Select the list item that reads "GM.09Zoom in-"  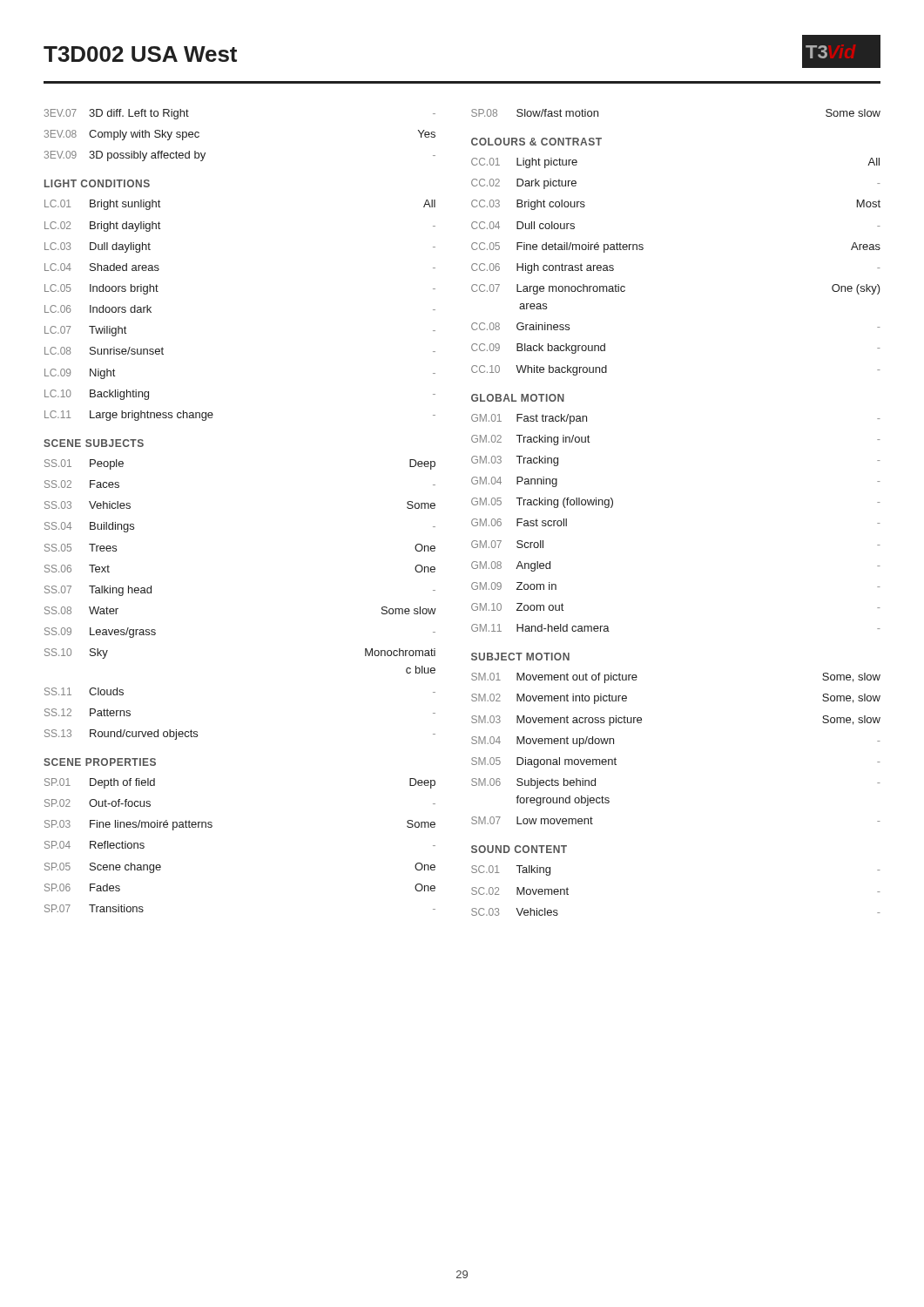tap(484, 587)
